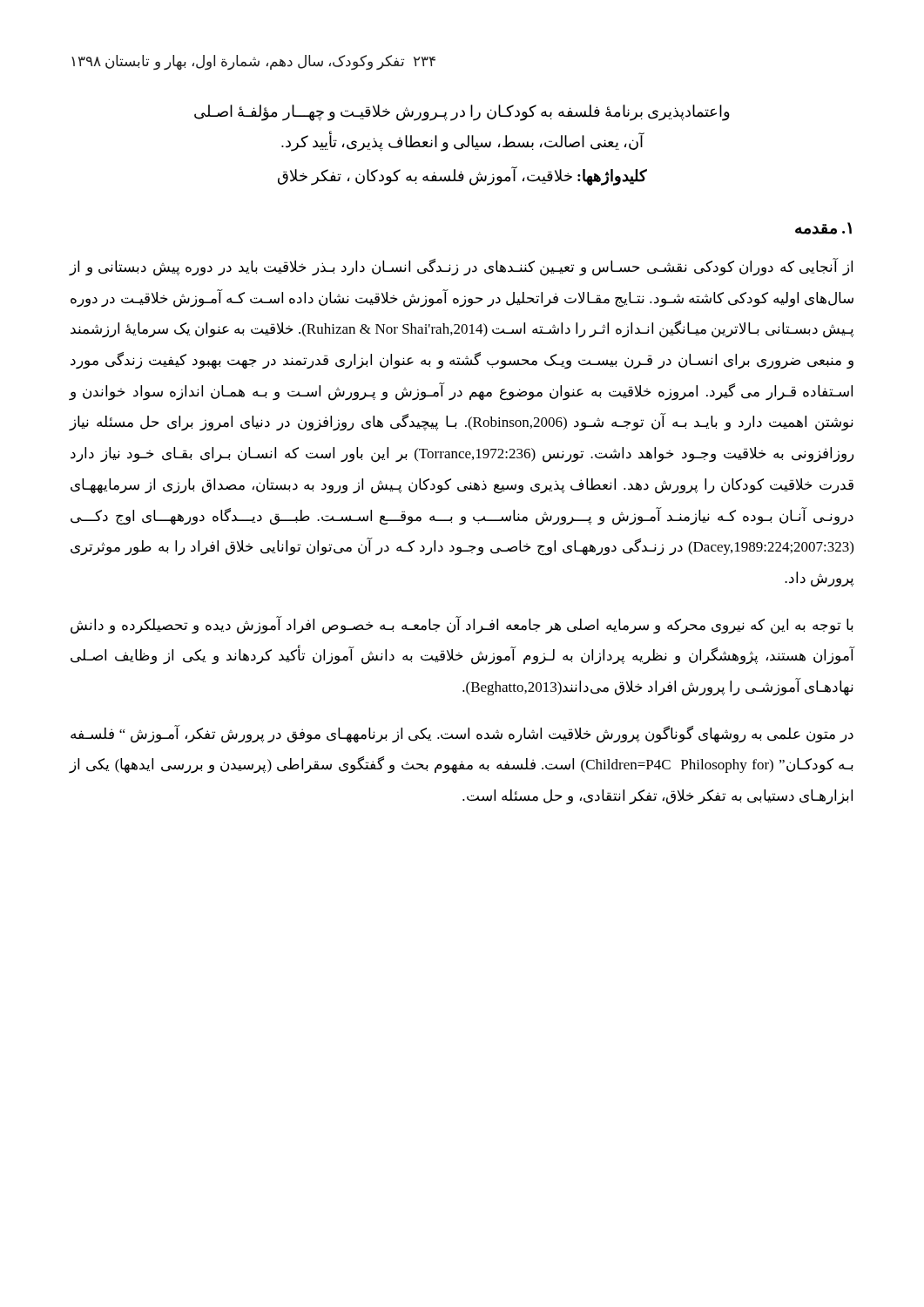Point to the block starting "۱. مقدمه"
The height and width of the screenshot is (1307, 924).
tap(824, 228)
